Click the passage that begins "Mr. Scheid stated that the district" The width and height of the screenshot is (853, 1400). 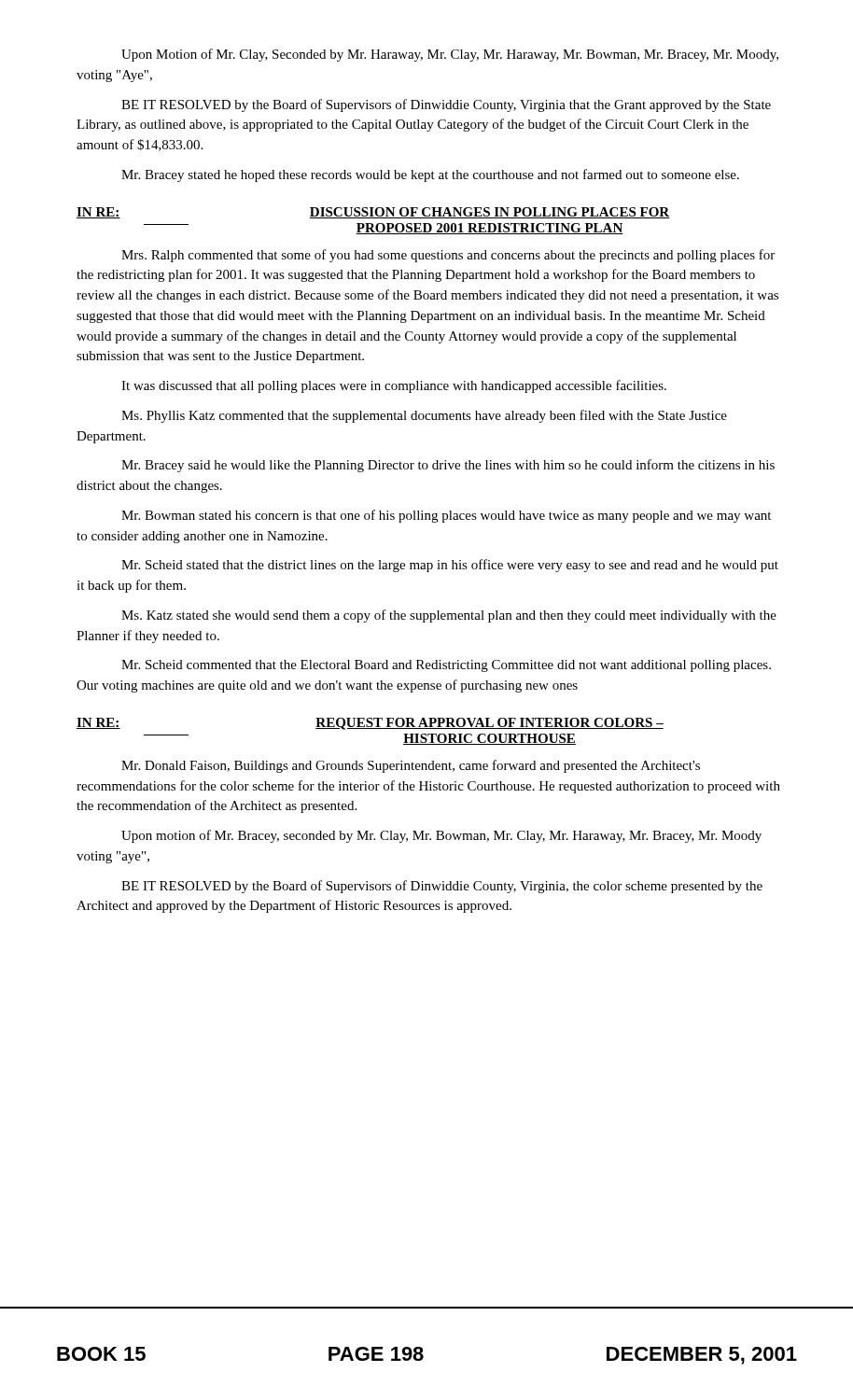coord(430,576)
